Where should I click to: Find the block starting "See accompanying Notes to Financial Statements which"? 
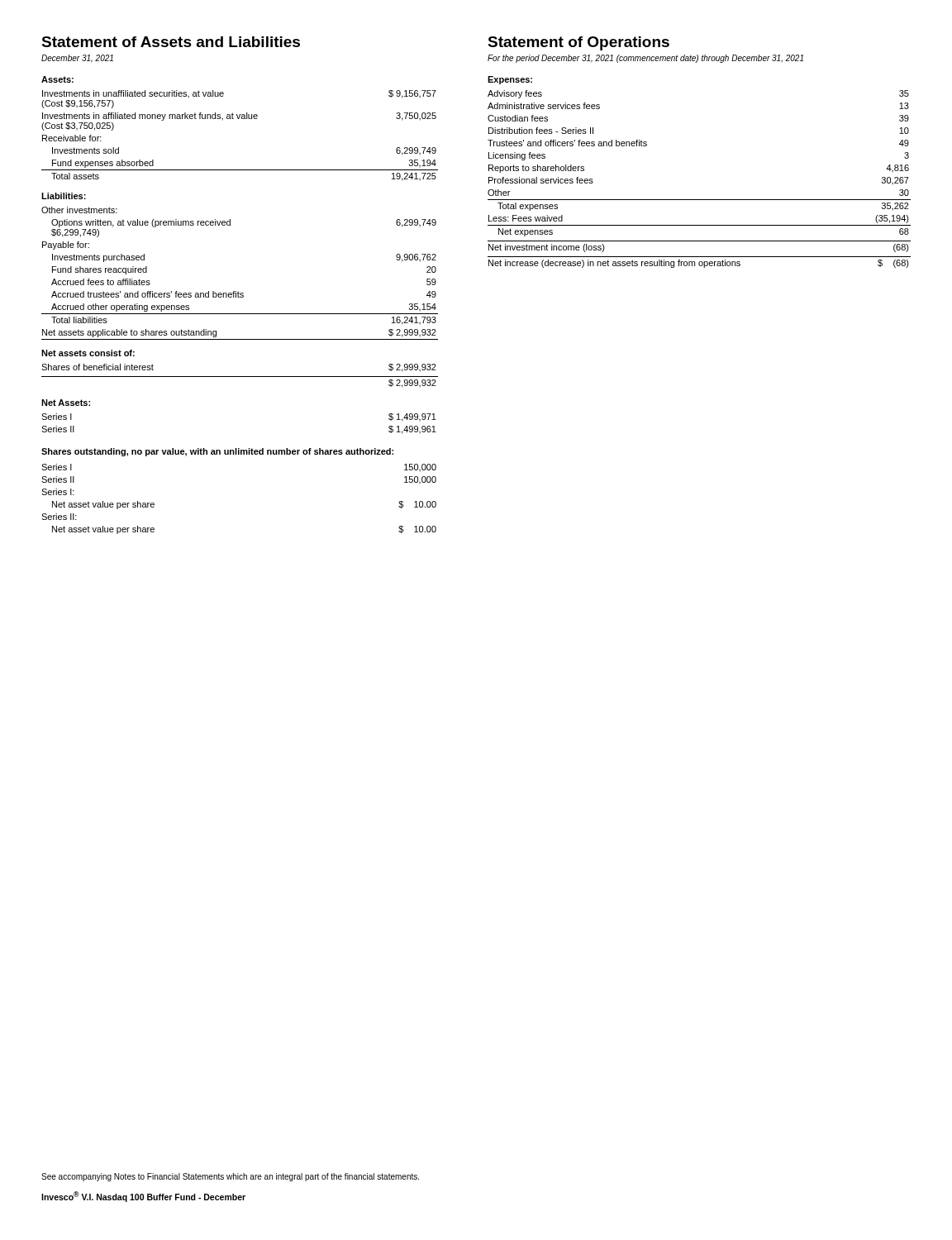pyautogui.click(x=230, y=1177)
